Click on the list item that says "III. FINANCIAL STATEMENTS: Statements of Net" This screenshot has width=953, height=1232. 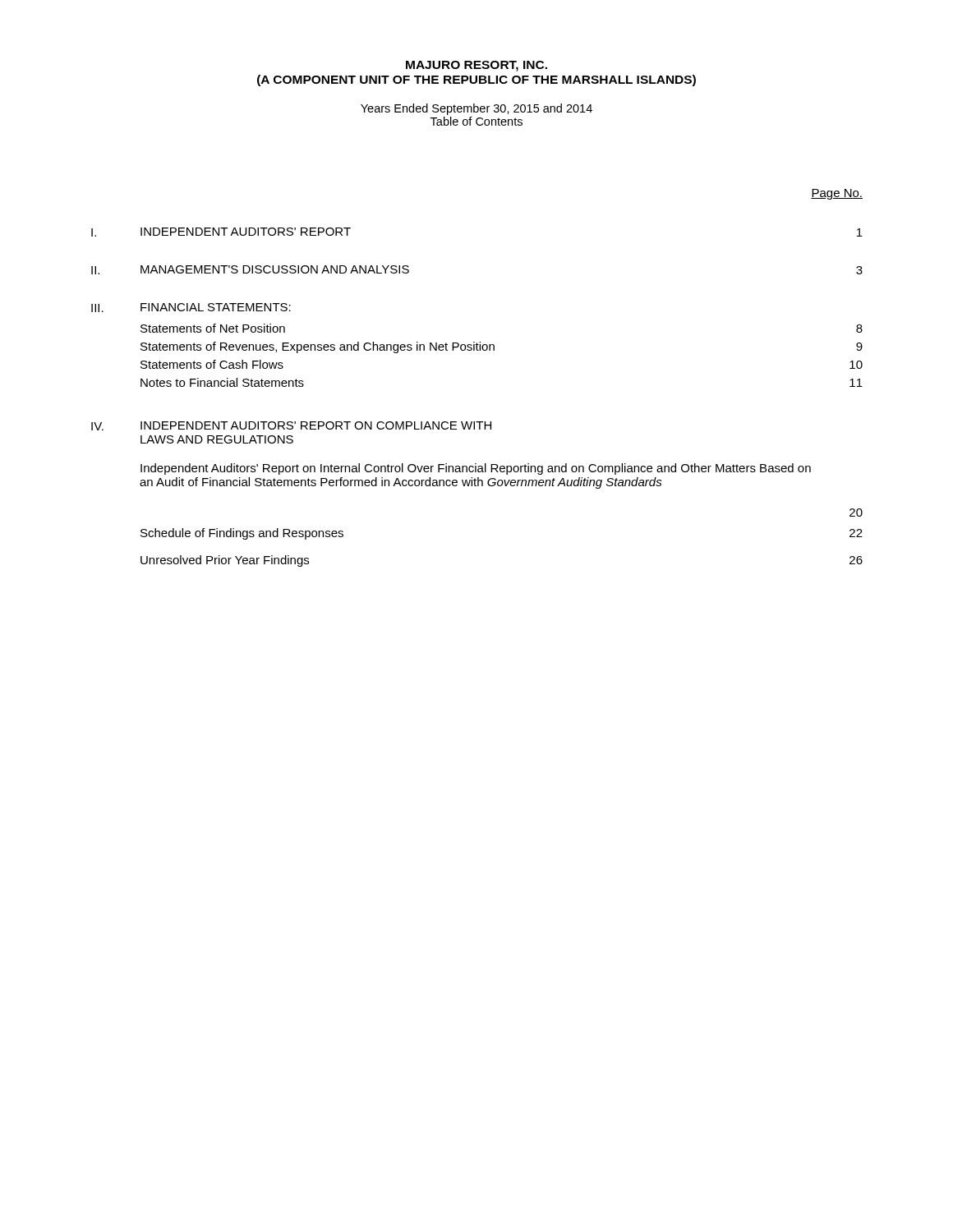[476, 346]
